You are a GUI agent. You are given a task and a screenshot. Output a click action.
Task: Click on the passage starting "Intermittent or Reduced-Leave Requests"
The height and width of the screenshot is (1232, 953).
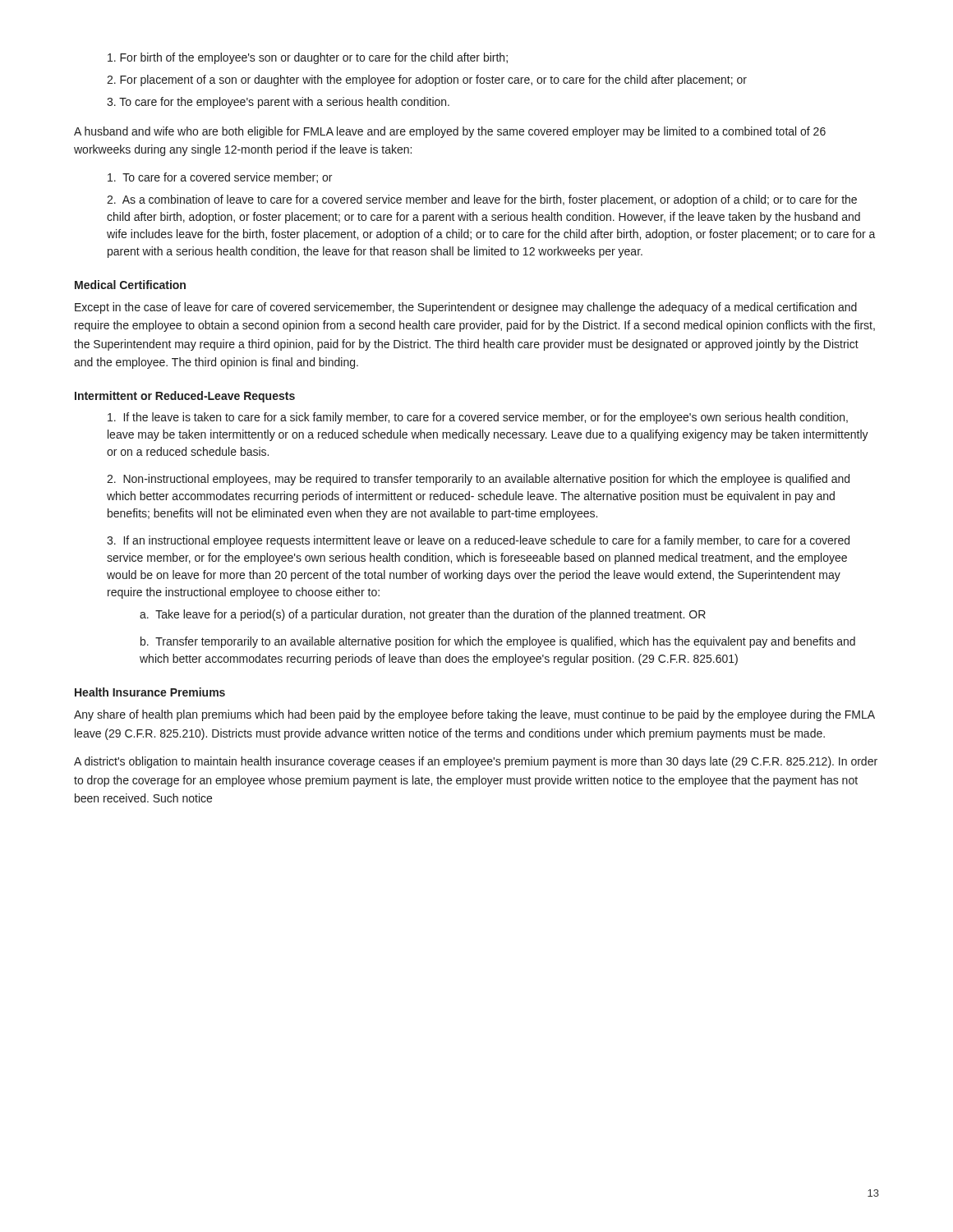pos(185,396)
